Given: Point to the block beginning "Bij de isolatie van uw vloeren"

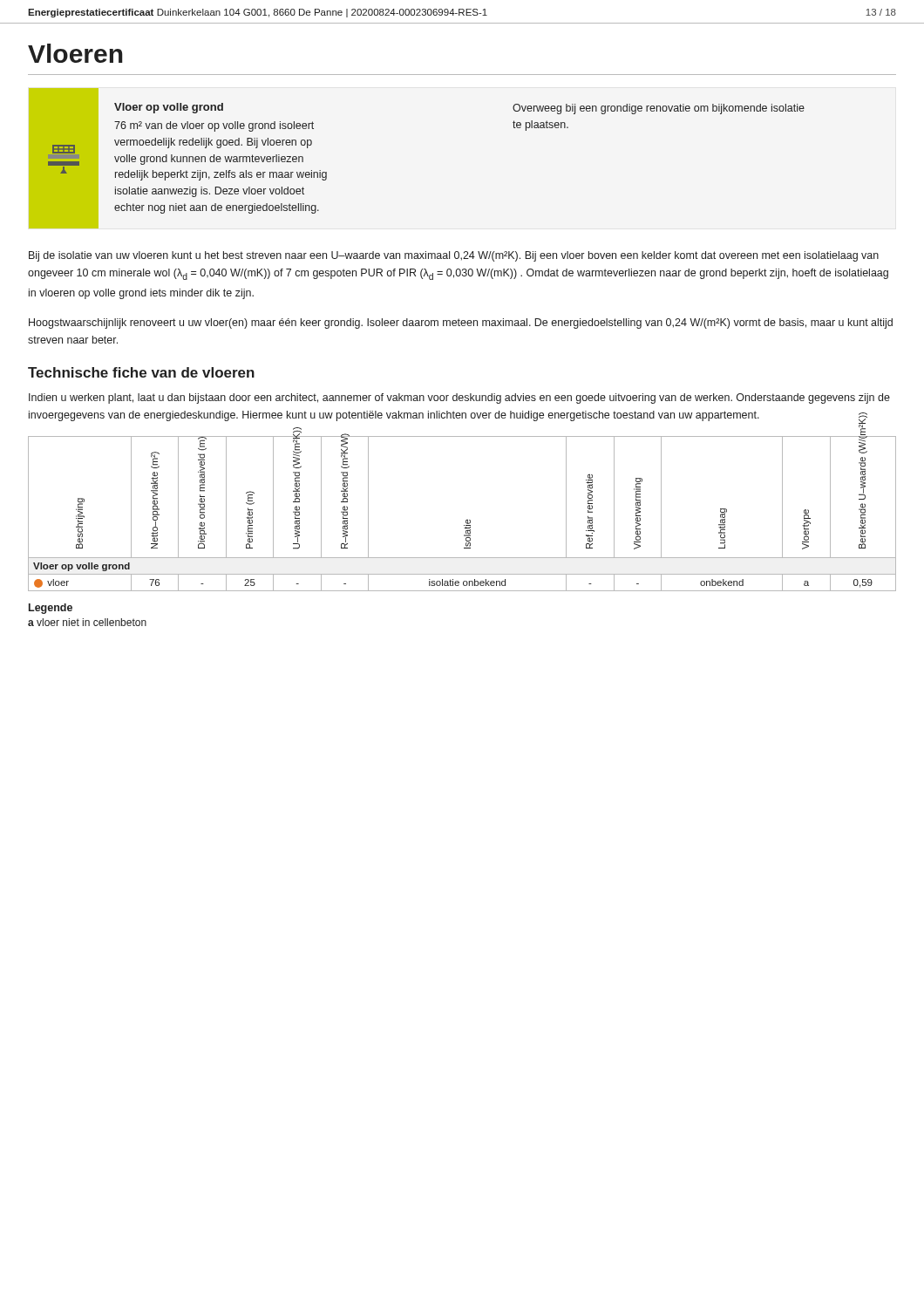Looking at the screenshot, I should click(x=458, y=274).
